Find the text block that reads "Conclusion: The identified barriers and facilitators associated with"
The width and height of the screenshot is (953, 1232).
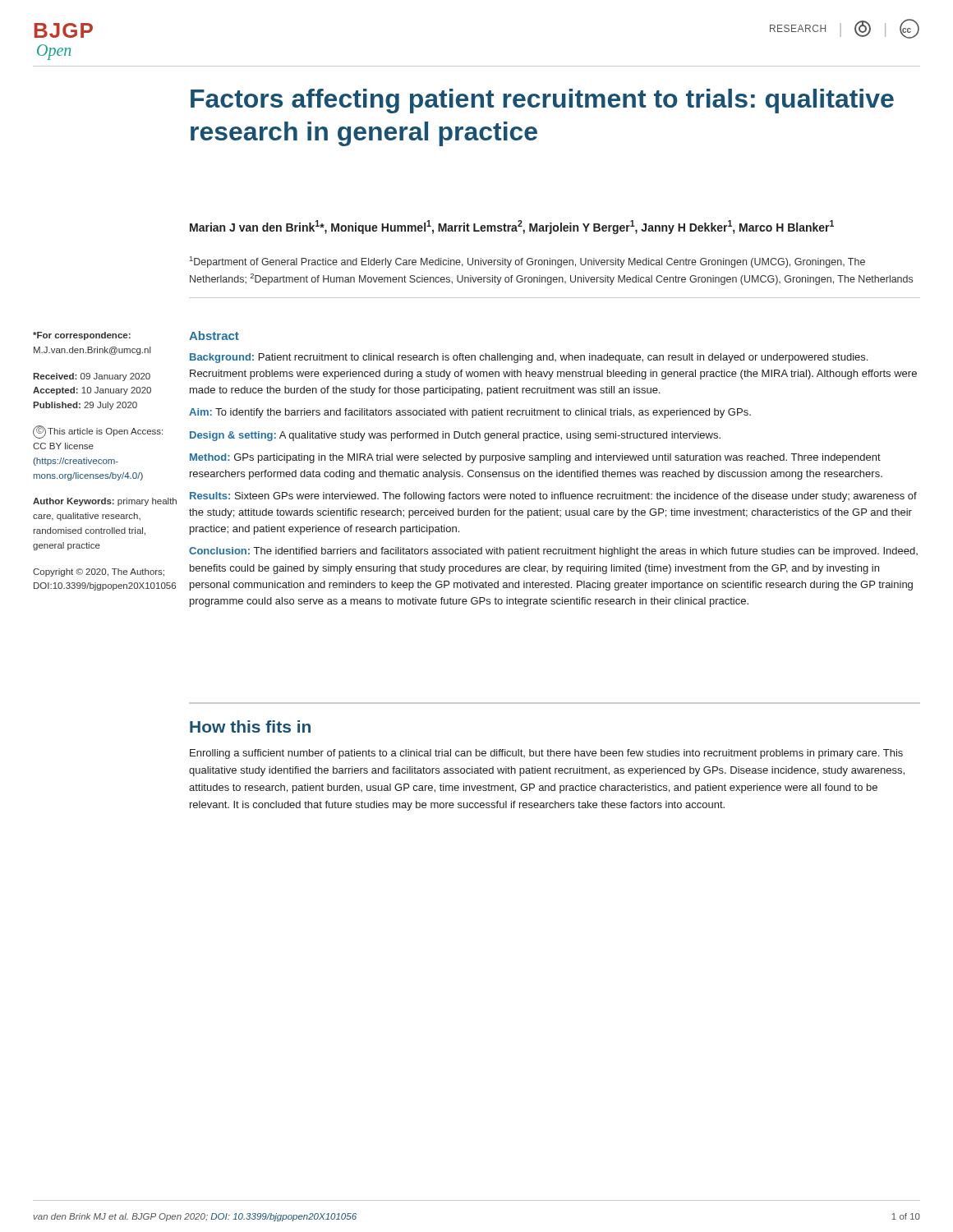point(554,576)
